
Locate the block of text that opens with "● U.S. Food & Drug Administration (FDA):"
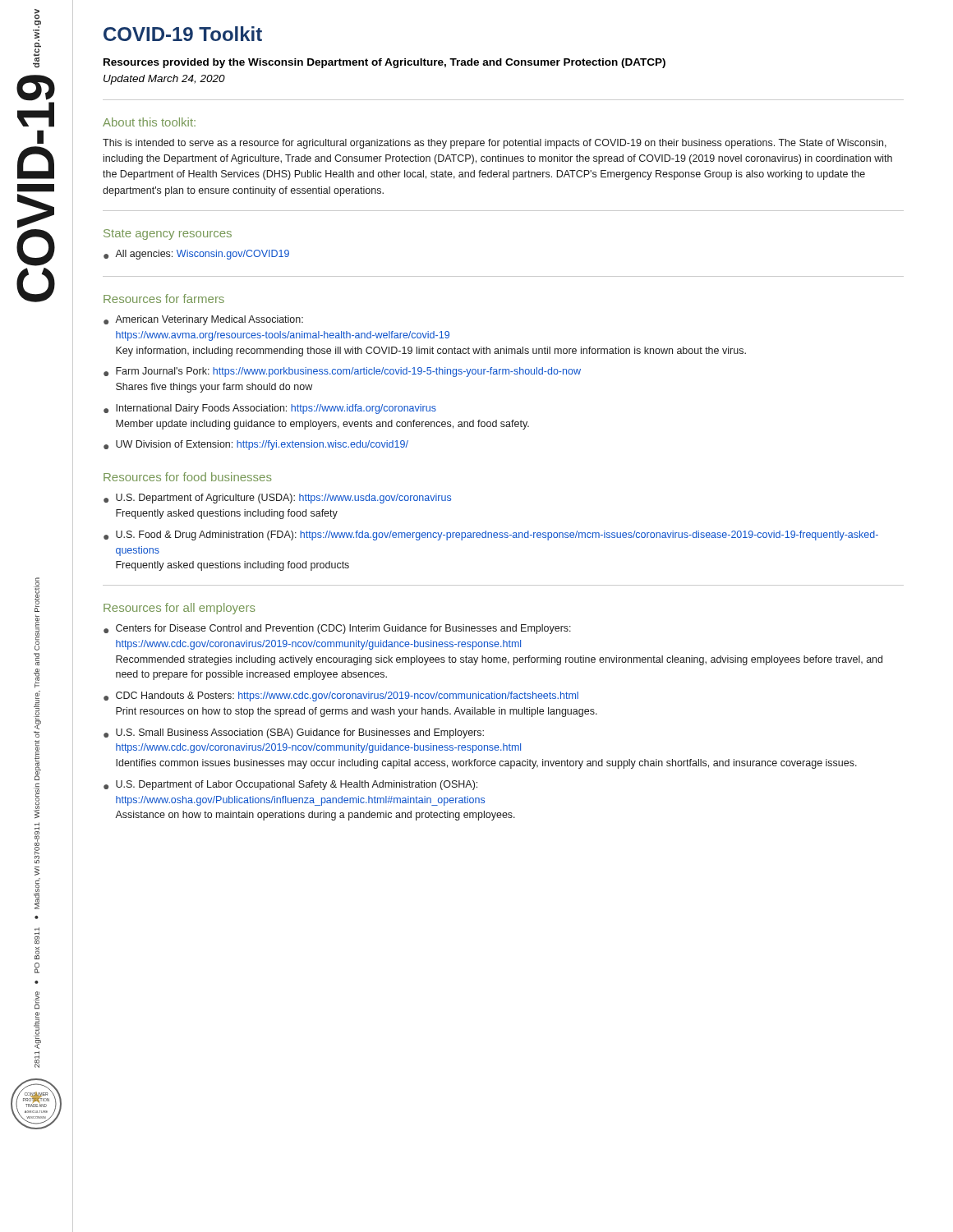tap(491, 536)
